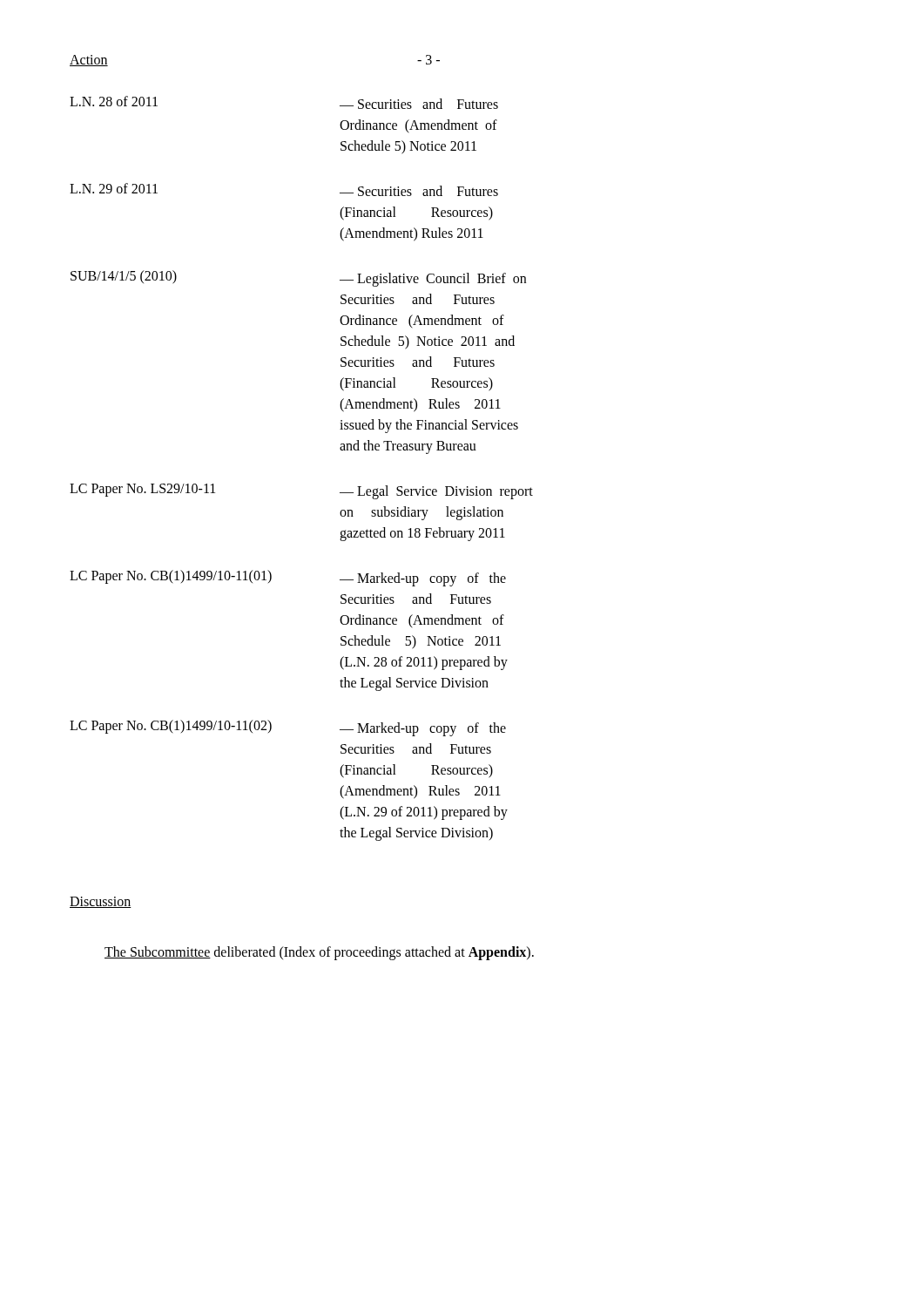Find the element starting "LC Paper No. CB(1)1499/10-11(01) —Marked-up copy"
This screenshot has width=924, height=1307.
coord(462,631)
